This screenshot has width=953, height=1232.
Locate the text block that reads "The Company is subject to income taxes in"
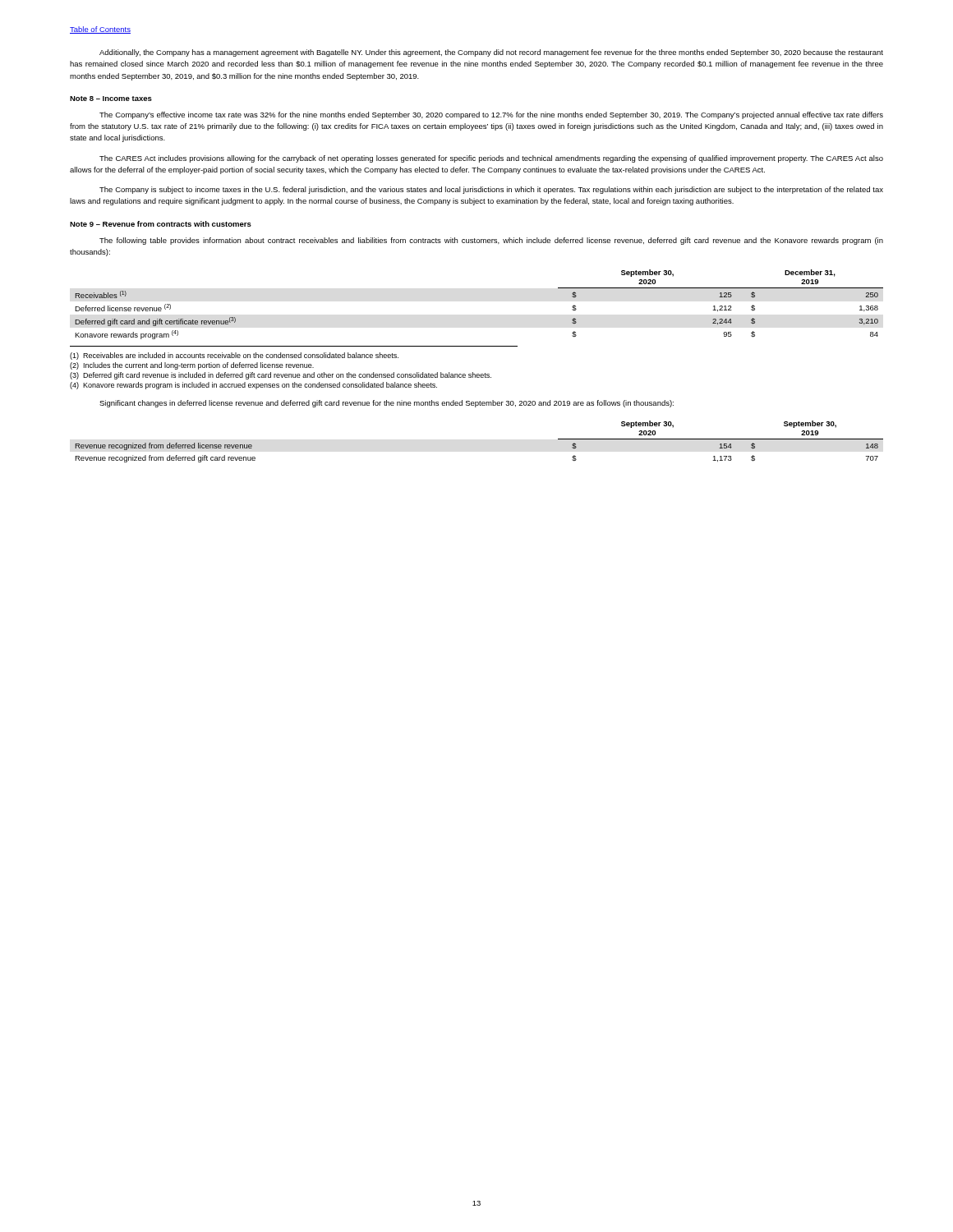click(x=476, y=196)
